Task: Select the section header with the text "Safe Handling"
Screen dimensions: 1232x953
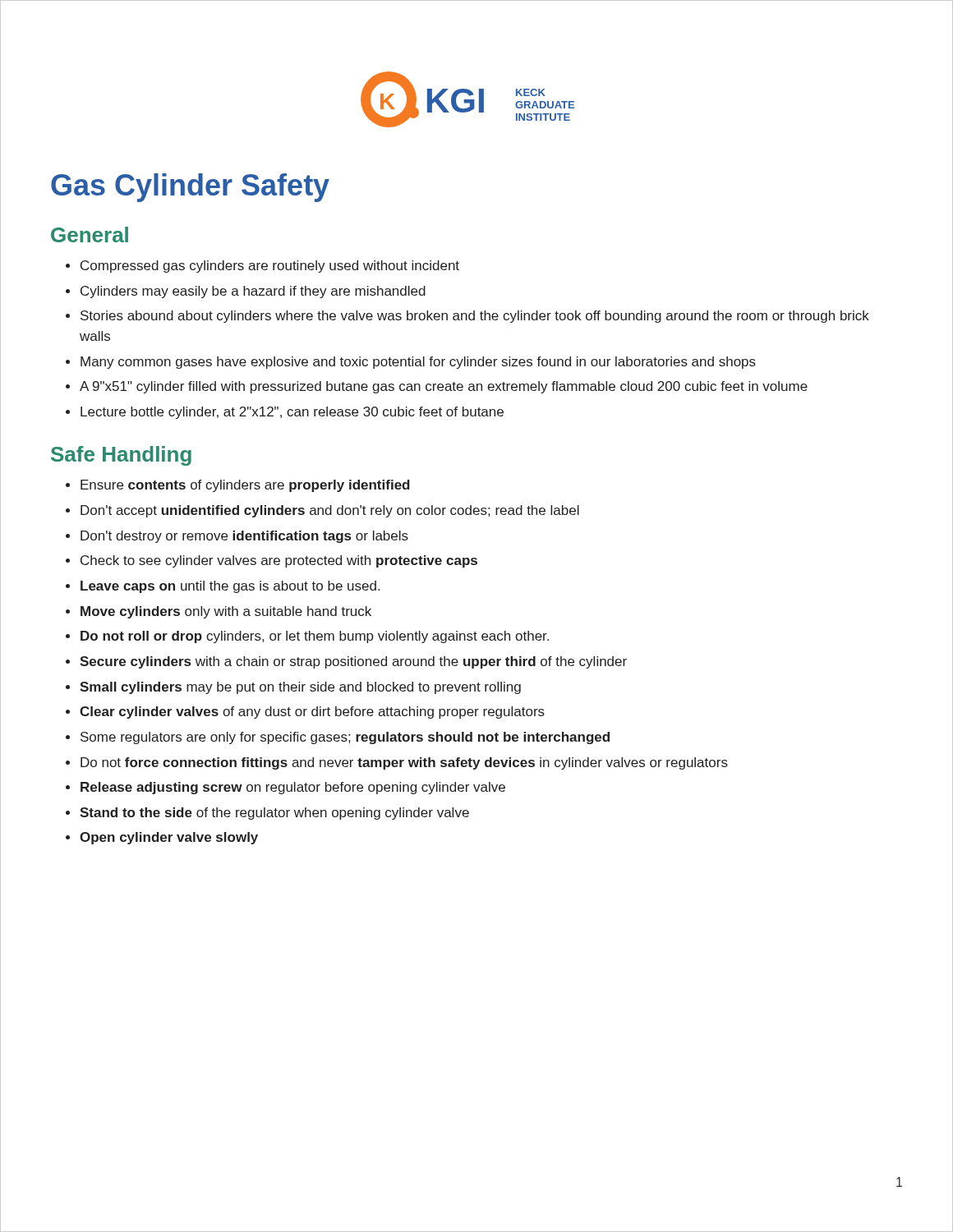Action: tap(121, 456)
